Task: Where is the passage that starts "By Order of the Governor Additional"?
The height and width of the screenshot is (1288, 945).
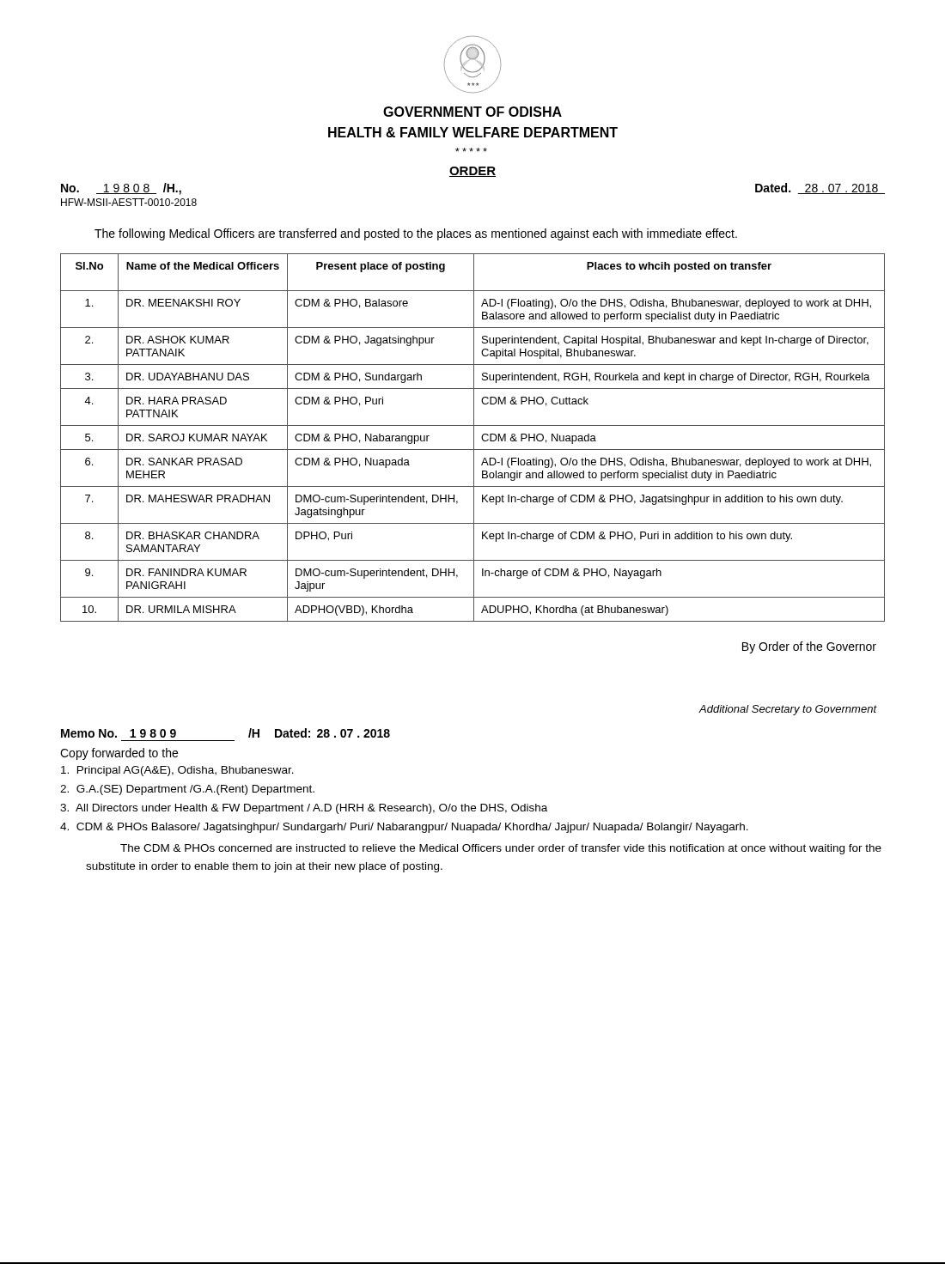Action: click(x=809, y=647)
